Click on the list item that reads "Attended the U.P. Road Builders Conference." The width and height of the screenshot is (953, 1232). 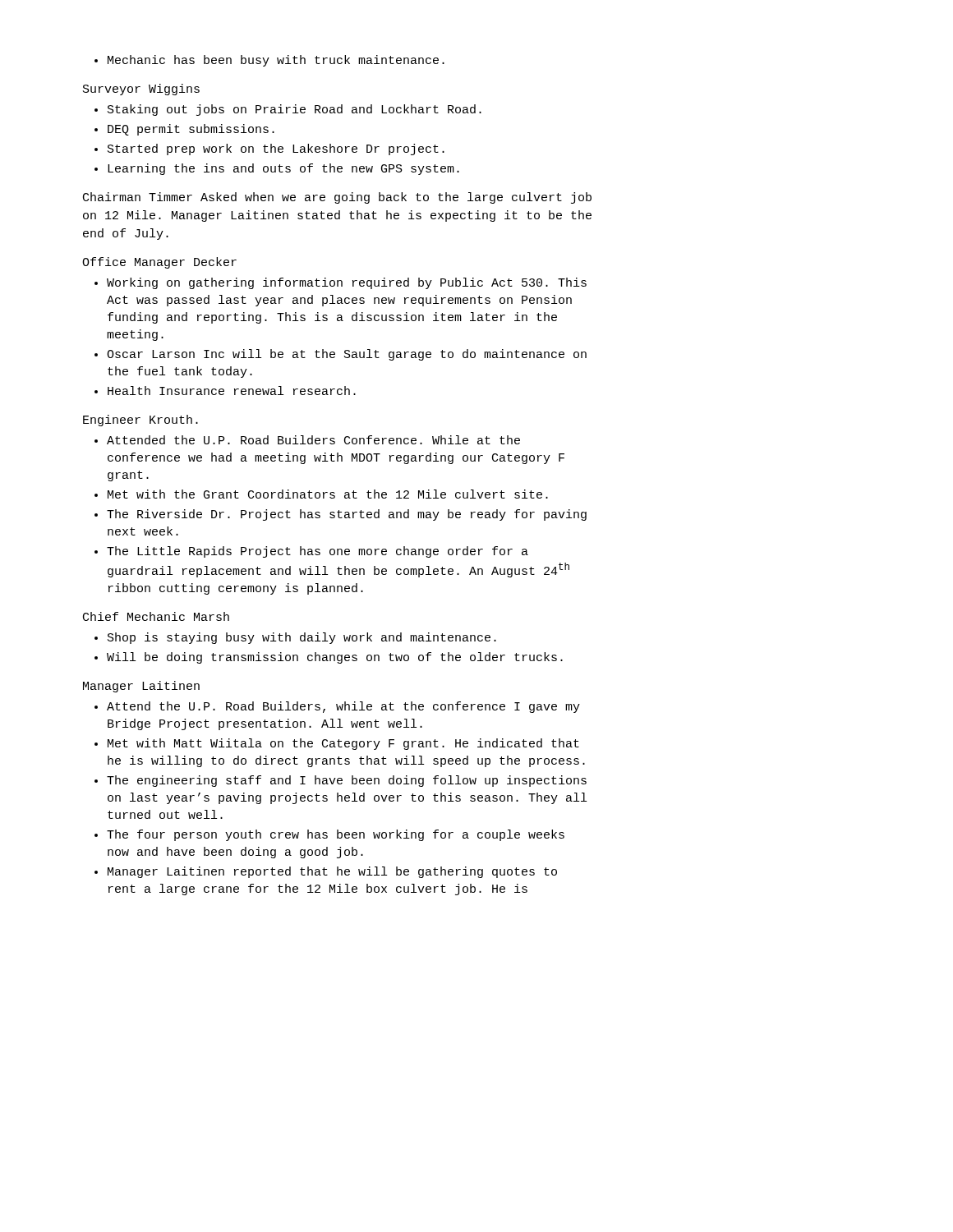[476, 516]
